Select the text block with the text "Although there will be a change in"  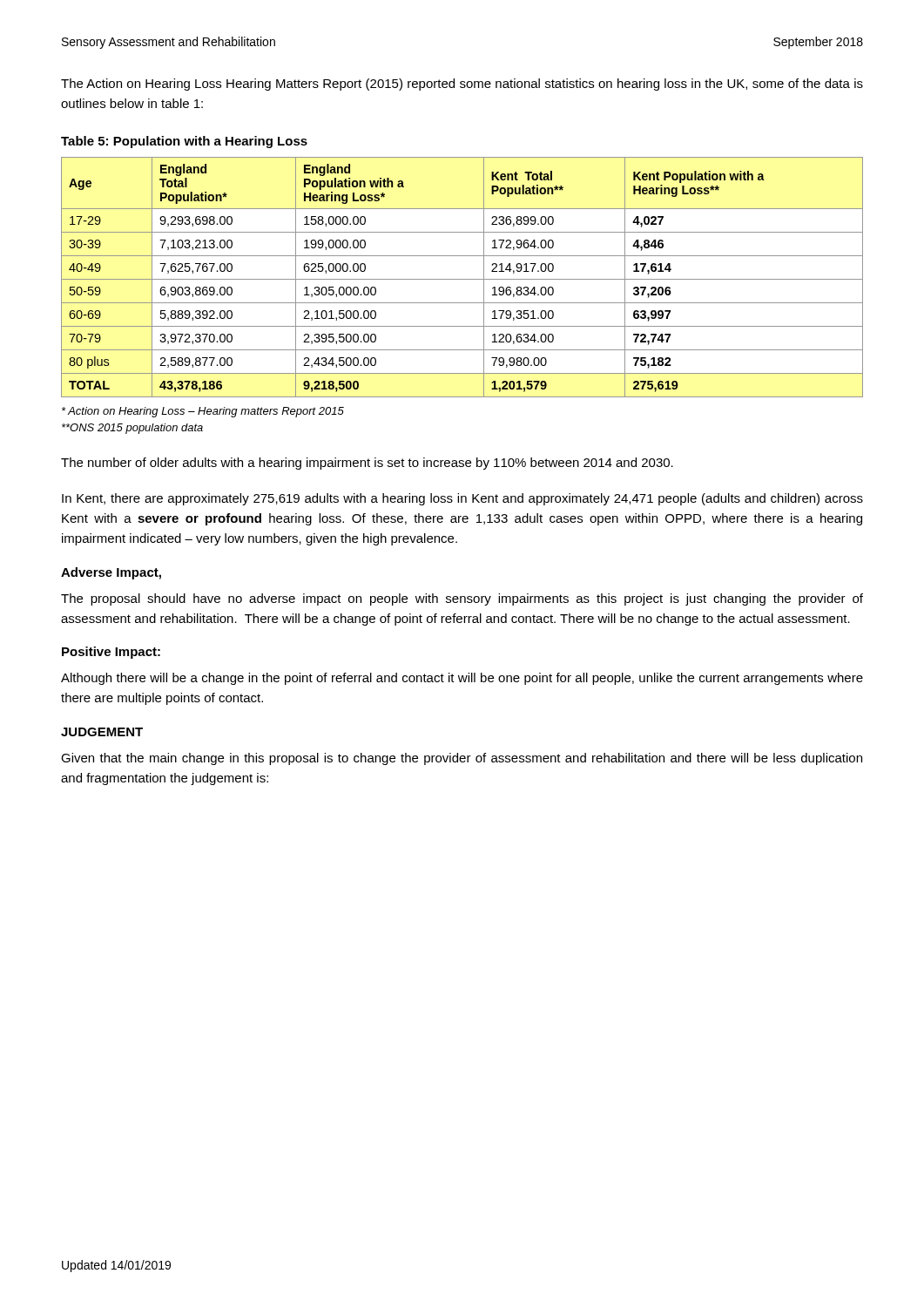coord(462,688)
